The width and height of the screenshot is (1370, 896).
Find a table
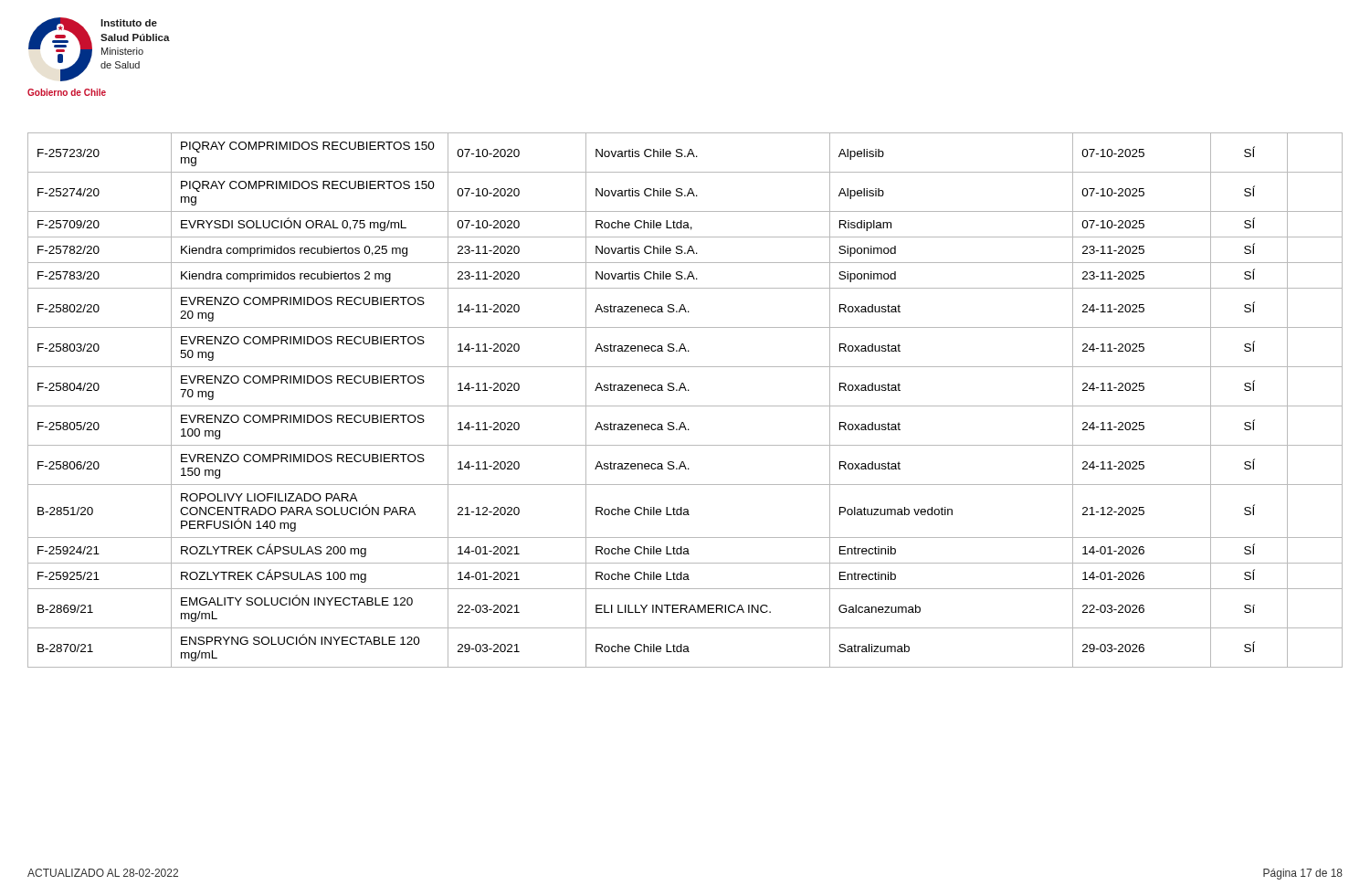click(685, 400)
